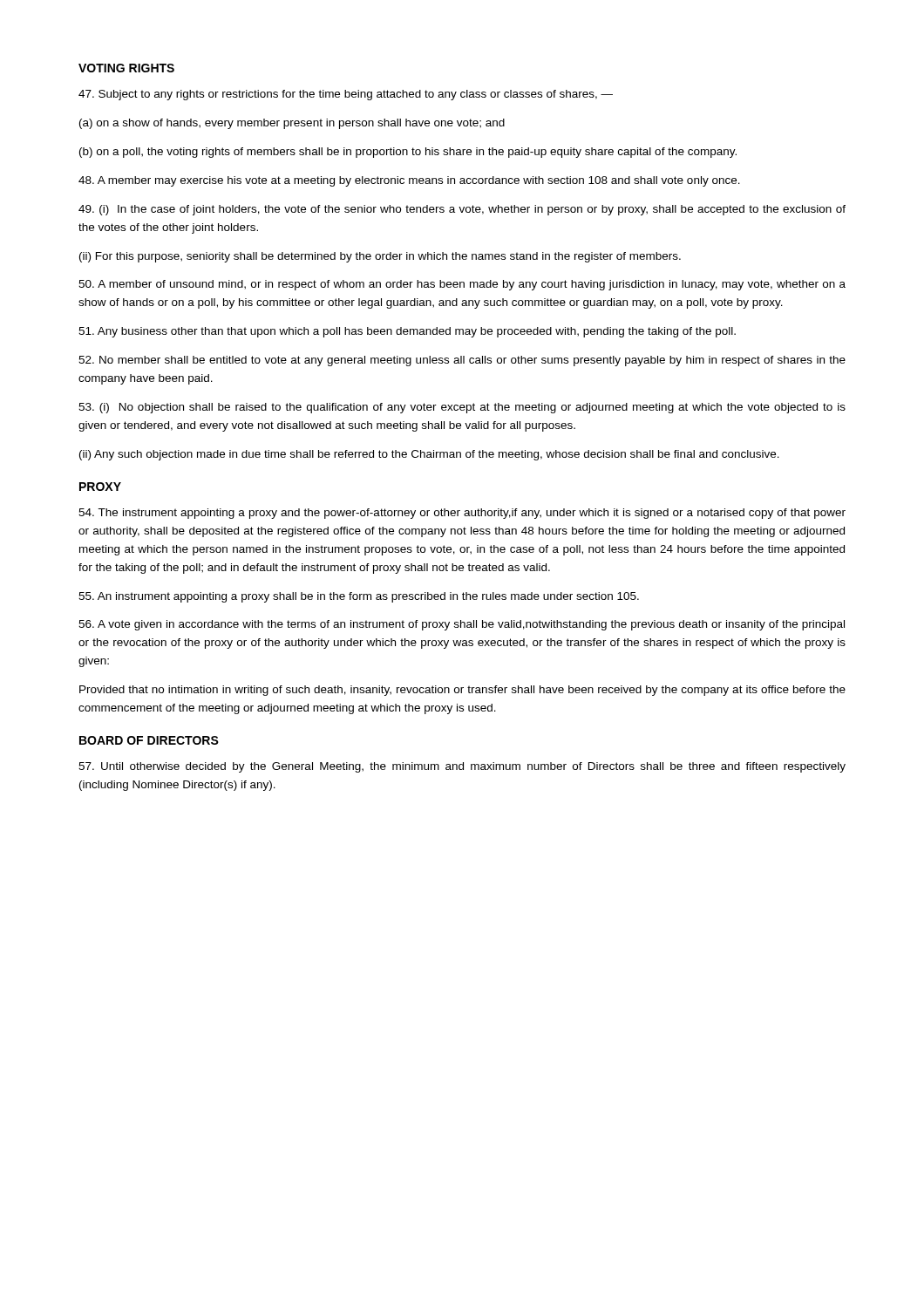This screenshot has width=924, height=1308.
Task: Click on the passage starting "(a) on a show of hands, every member"
Action: coord(292,122)
